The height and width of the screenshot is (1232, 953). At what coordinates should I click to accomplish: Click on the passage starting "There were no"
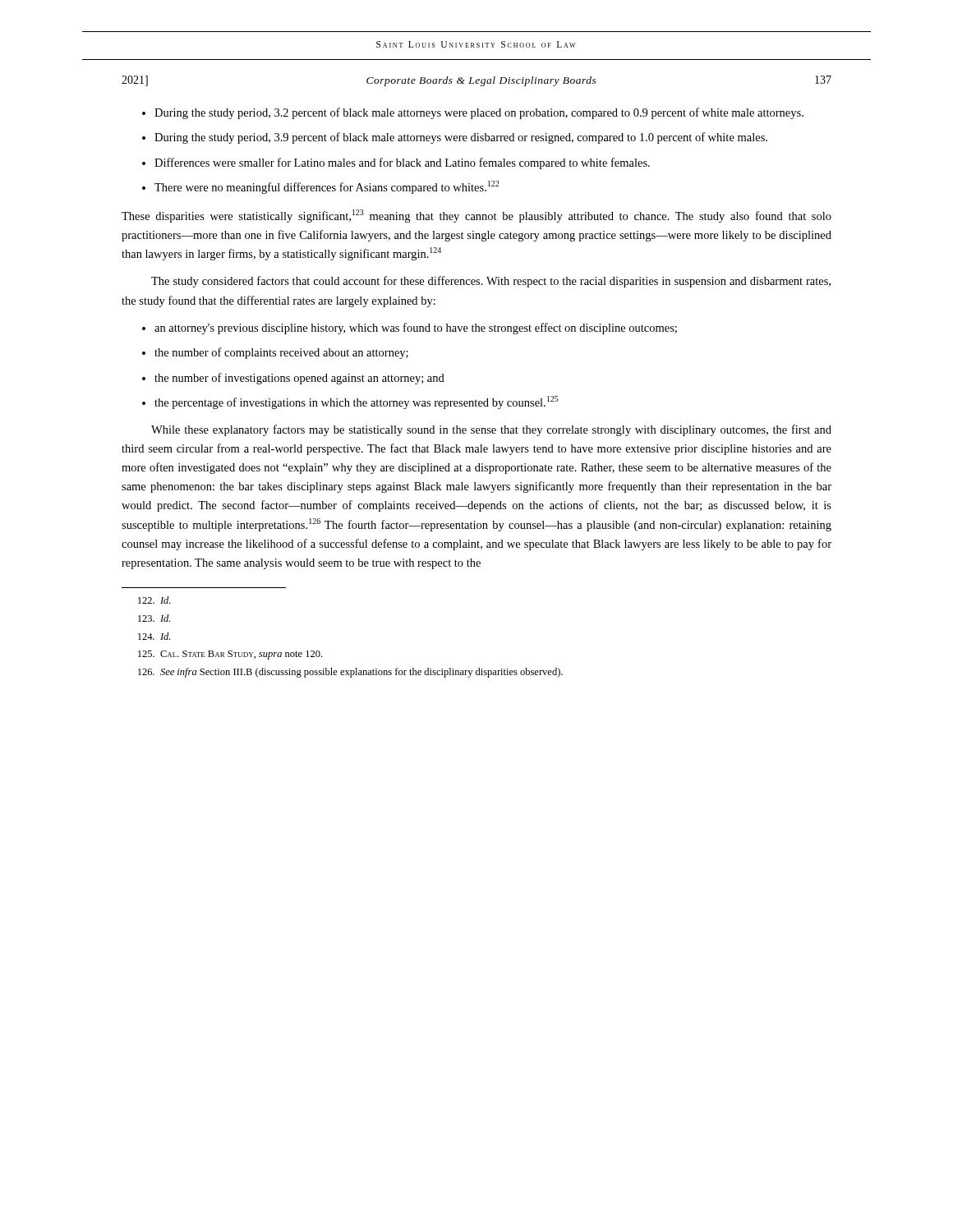tap(493, 188)
